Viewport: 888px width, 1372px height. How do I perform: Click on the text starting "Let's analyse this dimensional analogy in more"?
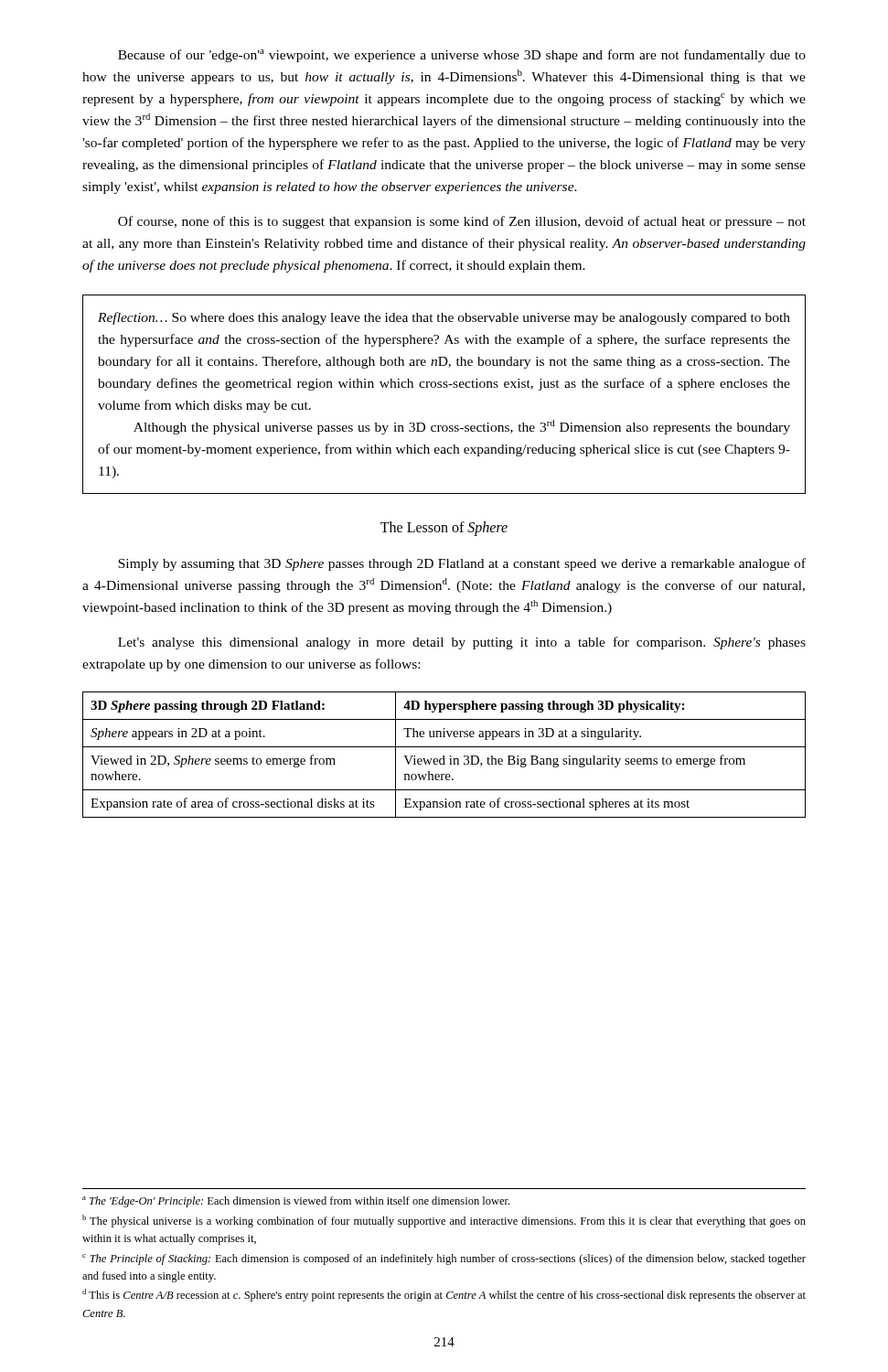click(444, 653)
